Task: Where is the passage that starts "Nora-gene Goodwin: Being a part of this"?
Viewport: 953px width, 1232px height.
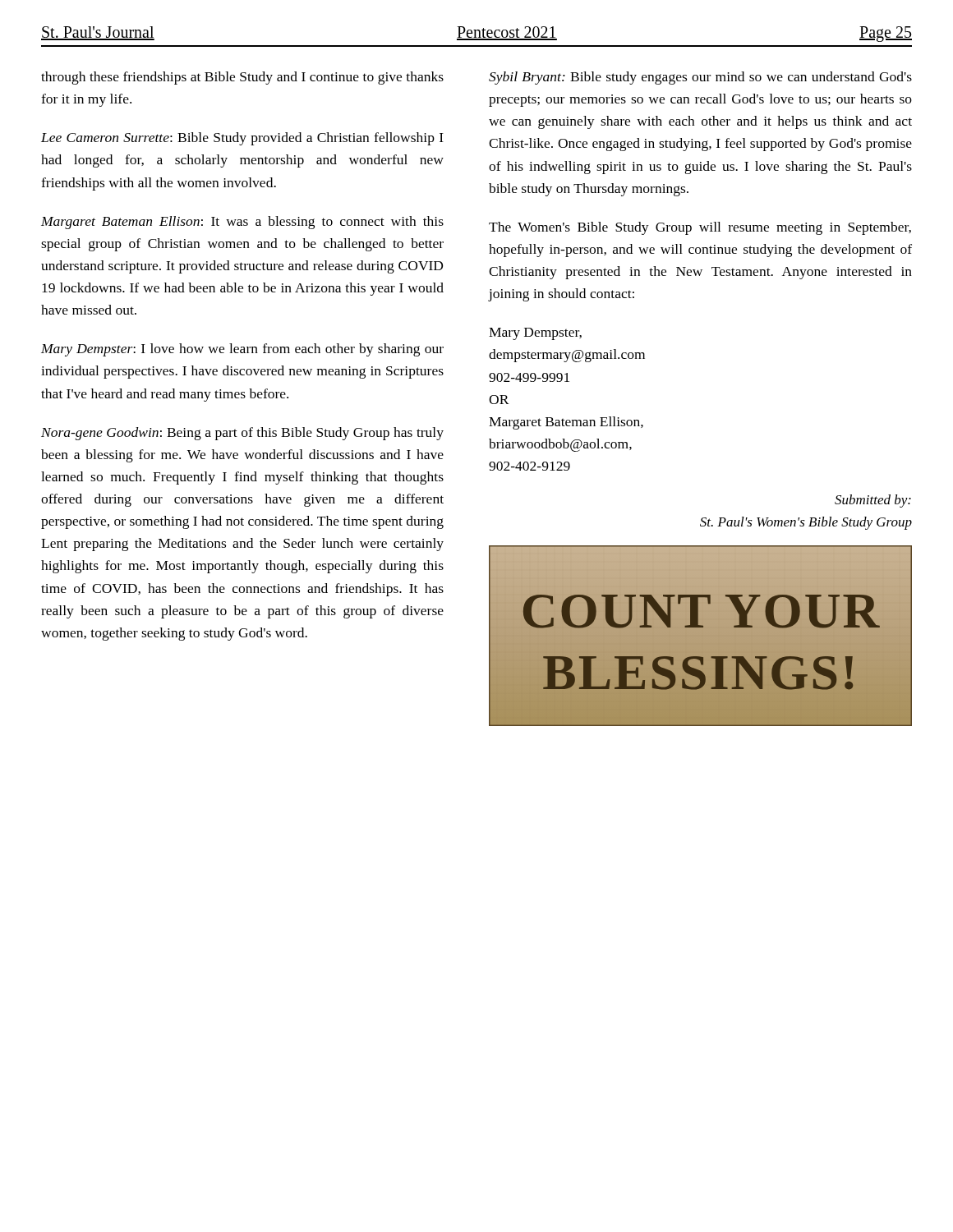Action: point(242,532)
